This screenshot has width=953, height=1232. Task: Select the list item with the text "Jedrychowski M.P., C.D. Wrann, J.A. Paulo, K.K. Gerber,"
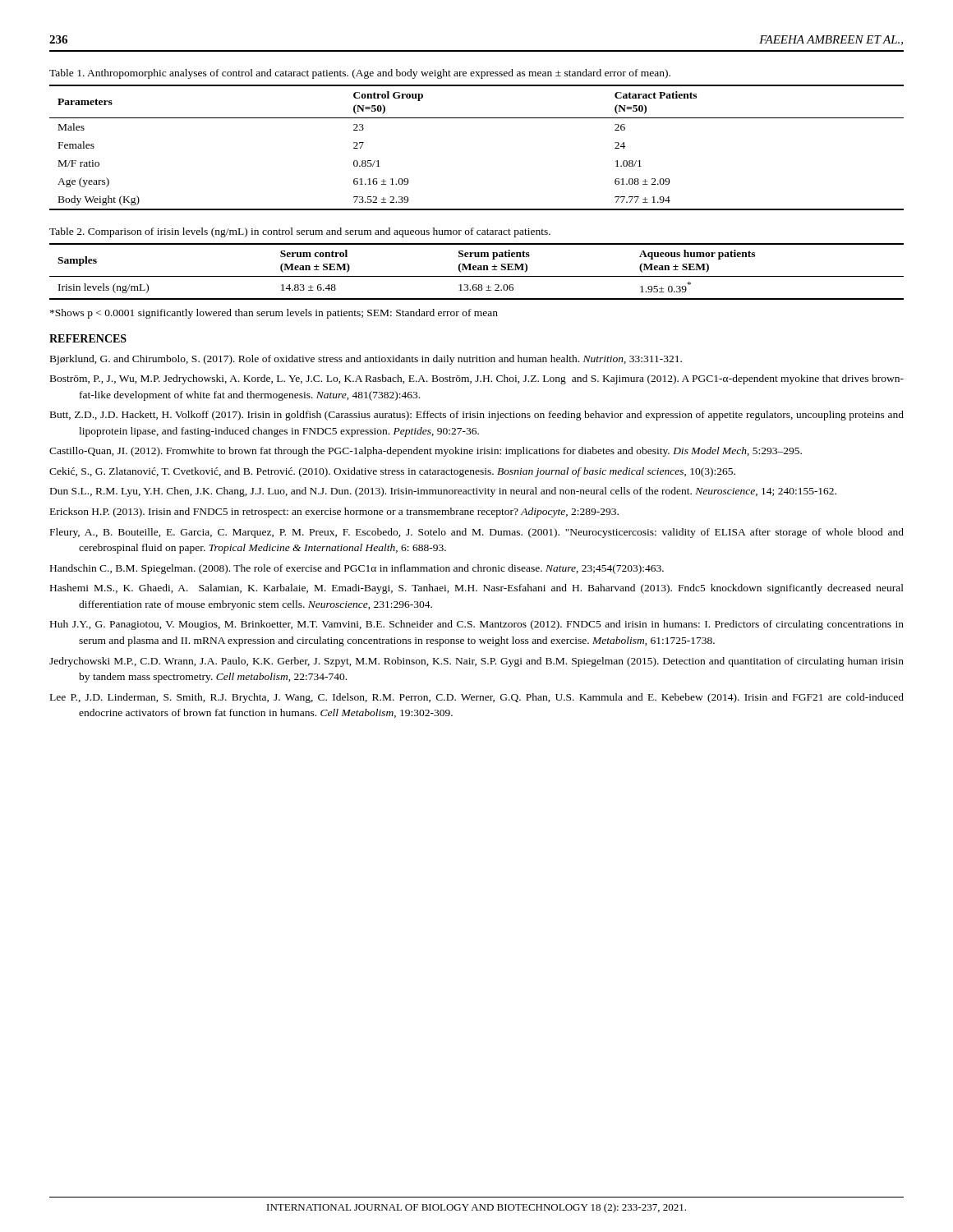(476, 668)
